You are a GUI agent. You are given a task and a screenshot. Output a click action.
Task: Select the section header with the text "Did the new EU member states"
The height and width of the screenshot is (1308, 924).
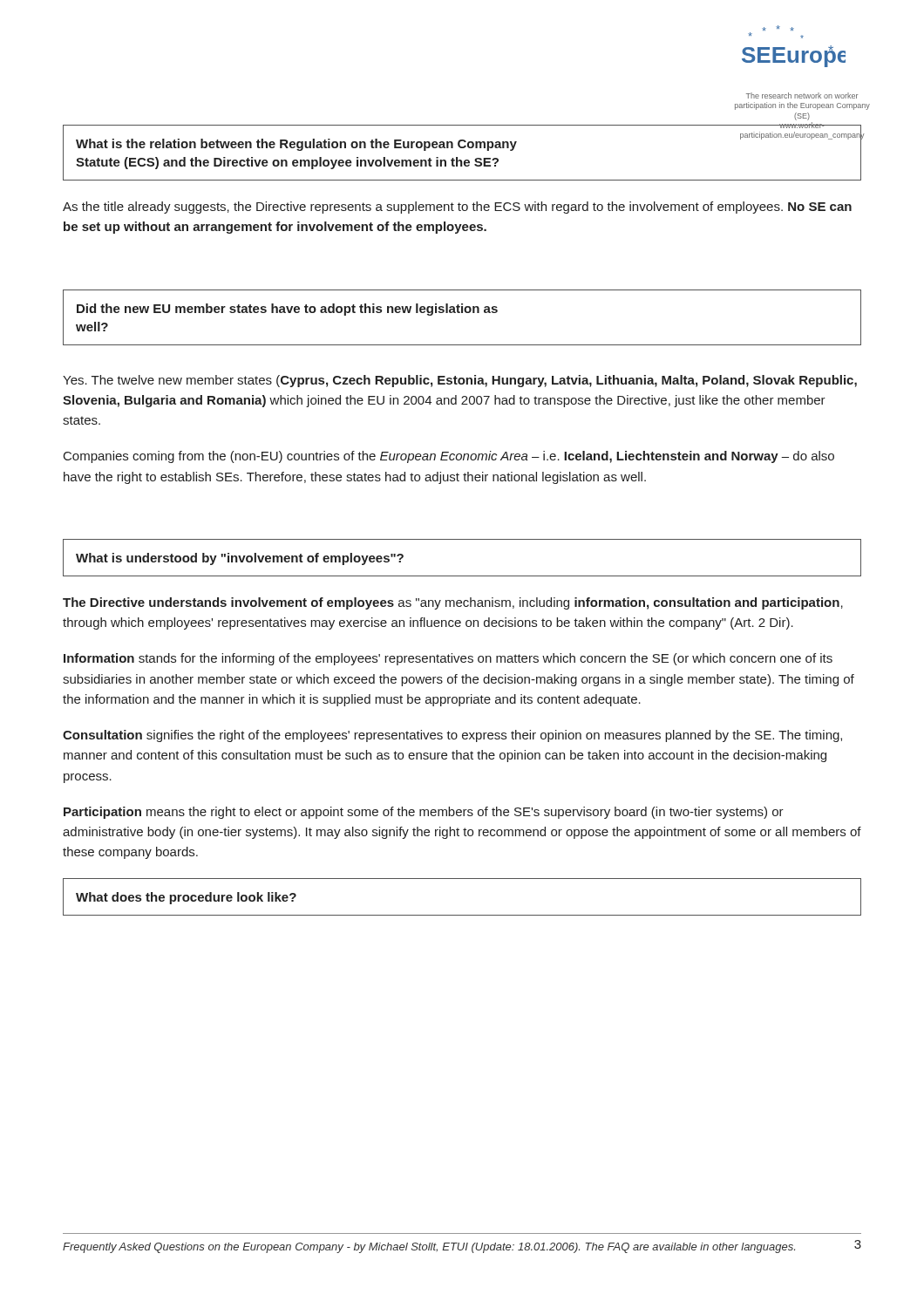[287, 317]
